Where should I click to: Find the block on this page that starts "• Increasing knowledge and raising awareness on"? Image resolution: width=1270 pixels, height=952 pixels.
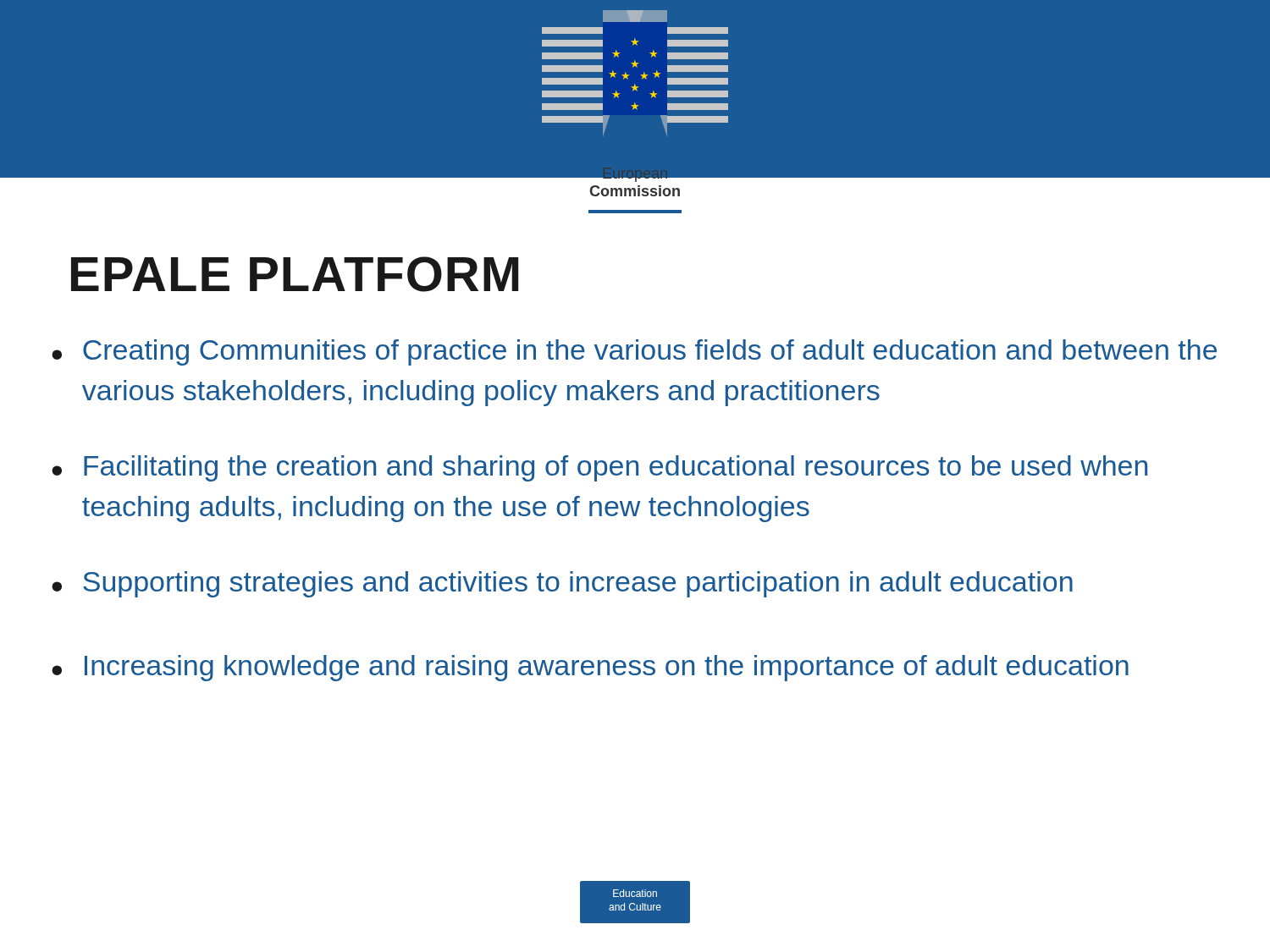click(x=590, y=670)
